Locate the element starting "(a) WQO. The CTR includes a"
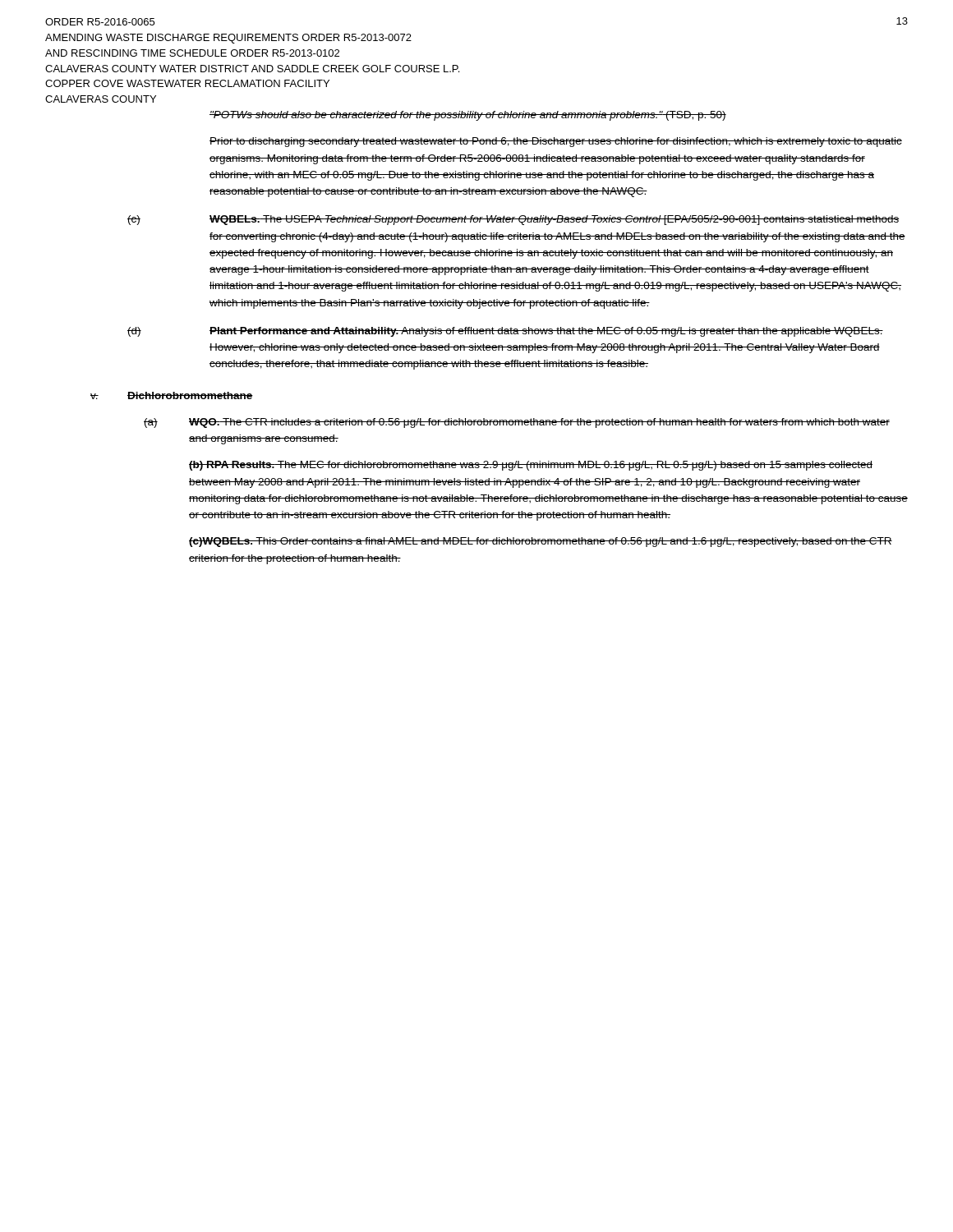The image size is (953, 1232). point(526,430)
